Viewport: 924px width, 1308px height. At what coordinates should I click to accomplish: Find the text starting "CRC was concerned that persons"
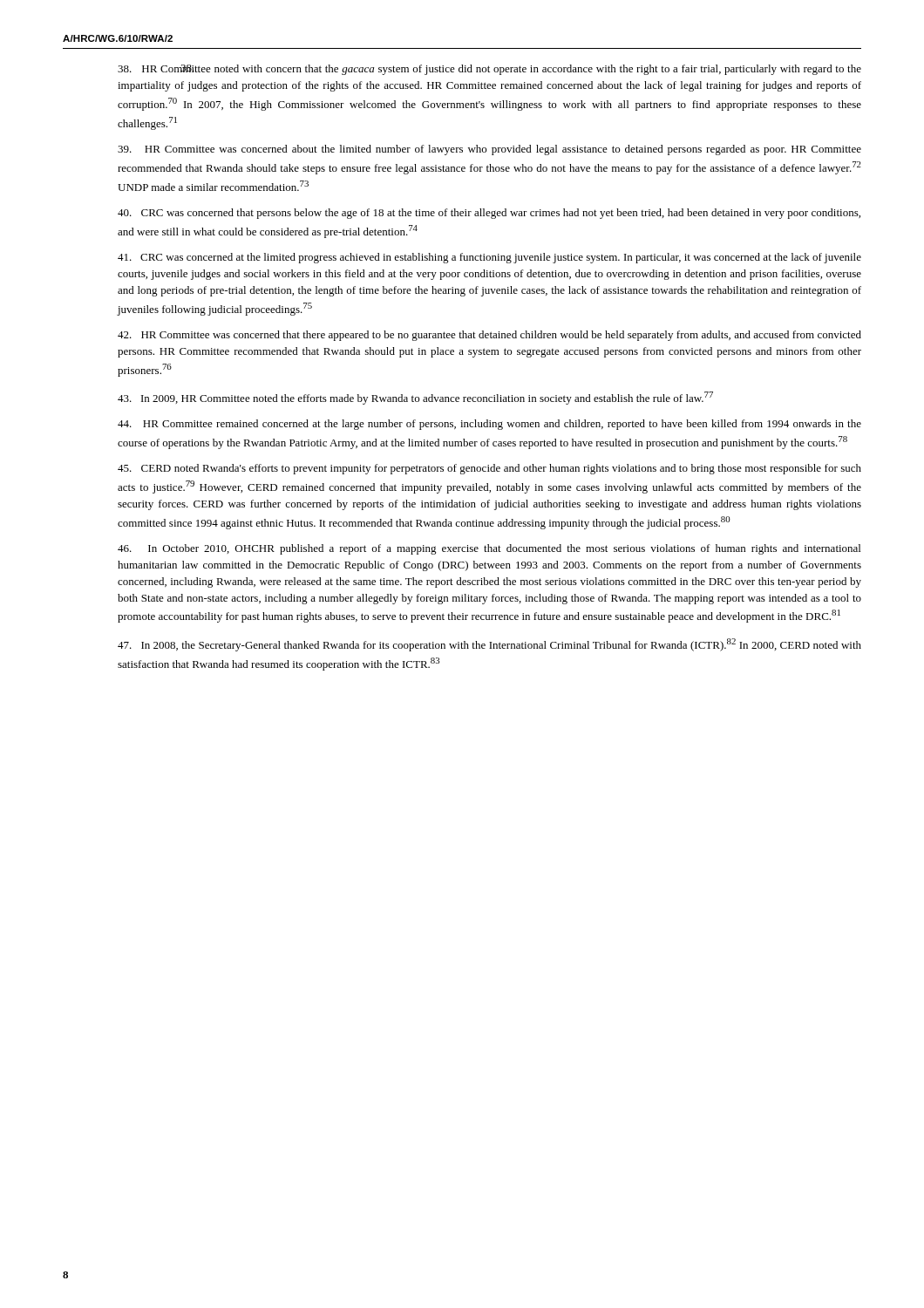pyautogui.click(x=489, y=222)
